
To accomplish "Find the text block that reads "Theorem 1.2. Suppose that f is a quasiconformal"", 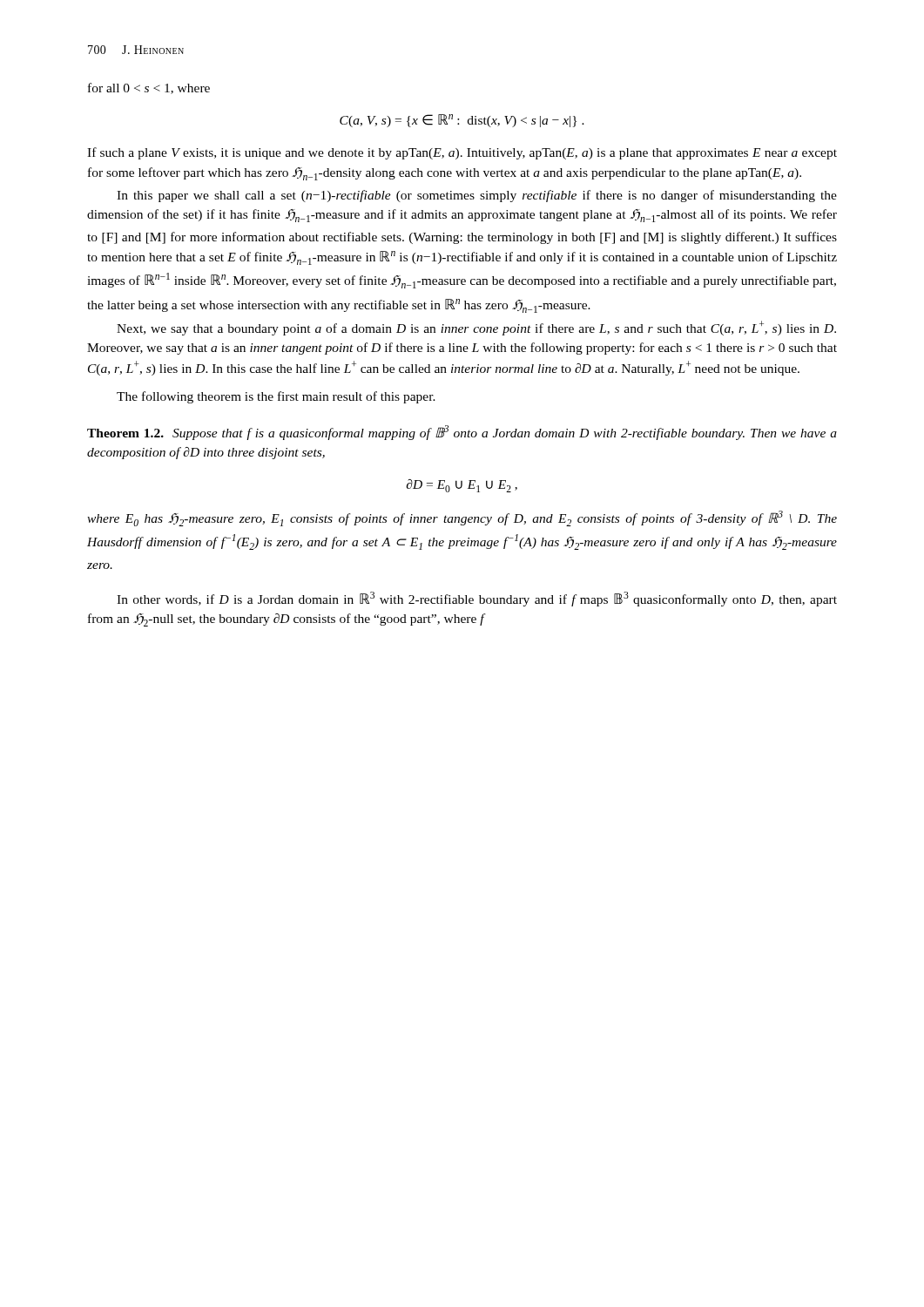I will click(x=462, y=443).
